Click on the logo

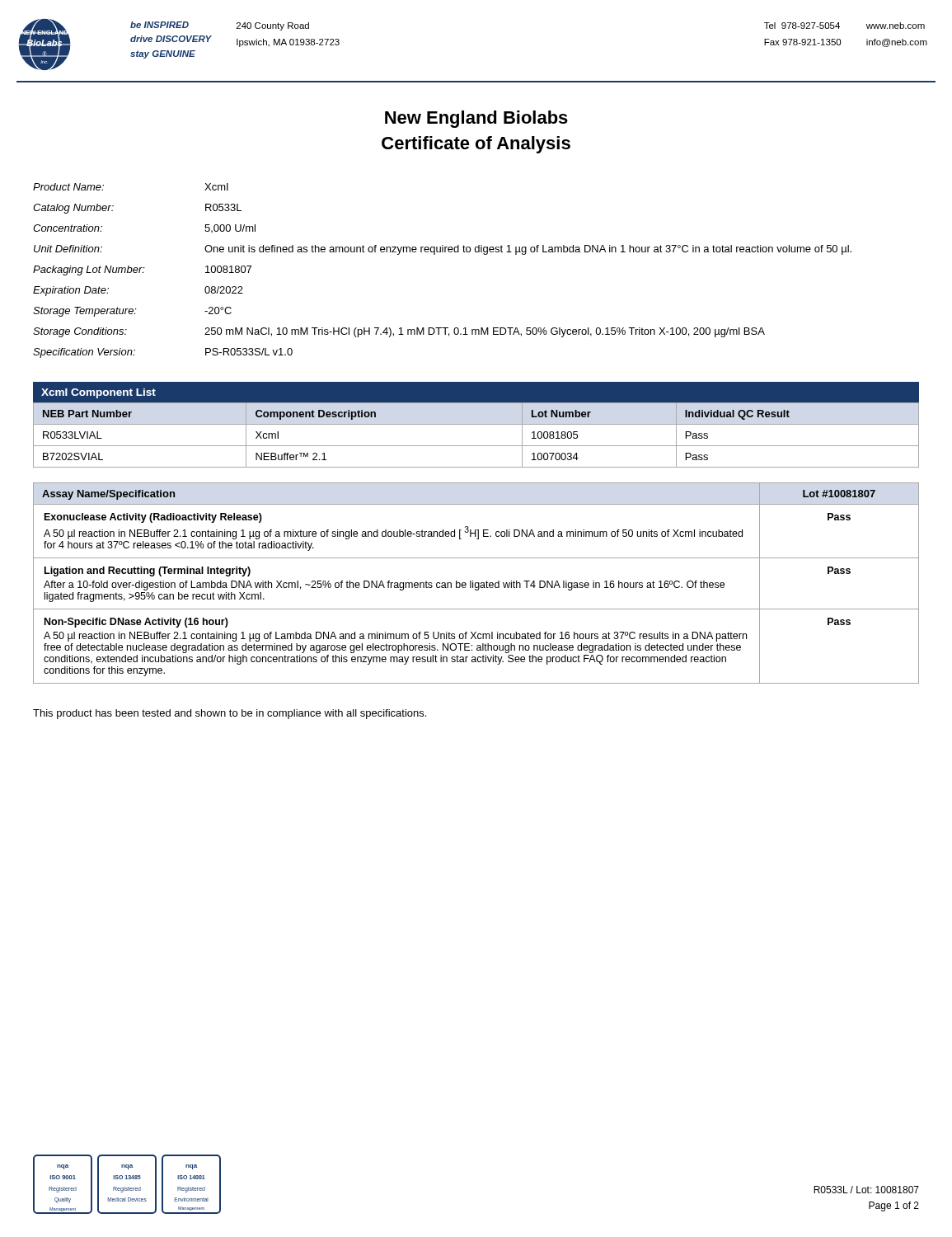pos(127,1184)
